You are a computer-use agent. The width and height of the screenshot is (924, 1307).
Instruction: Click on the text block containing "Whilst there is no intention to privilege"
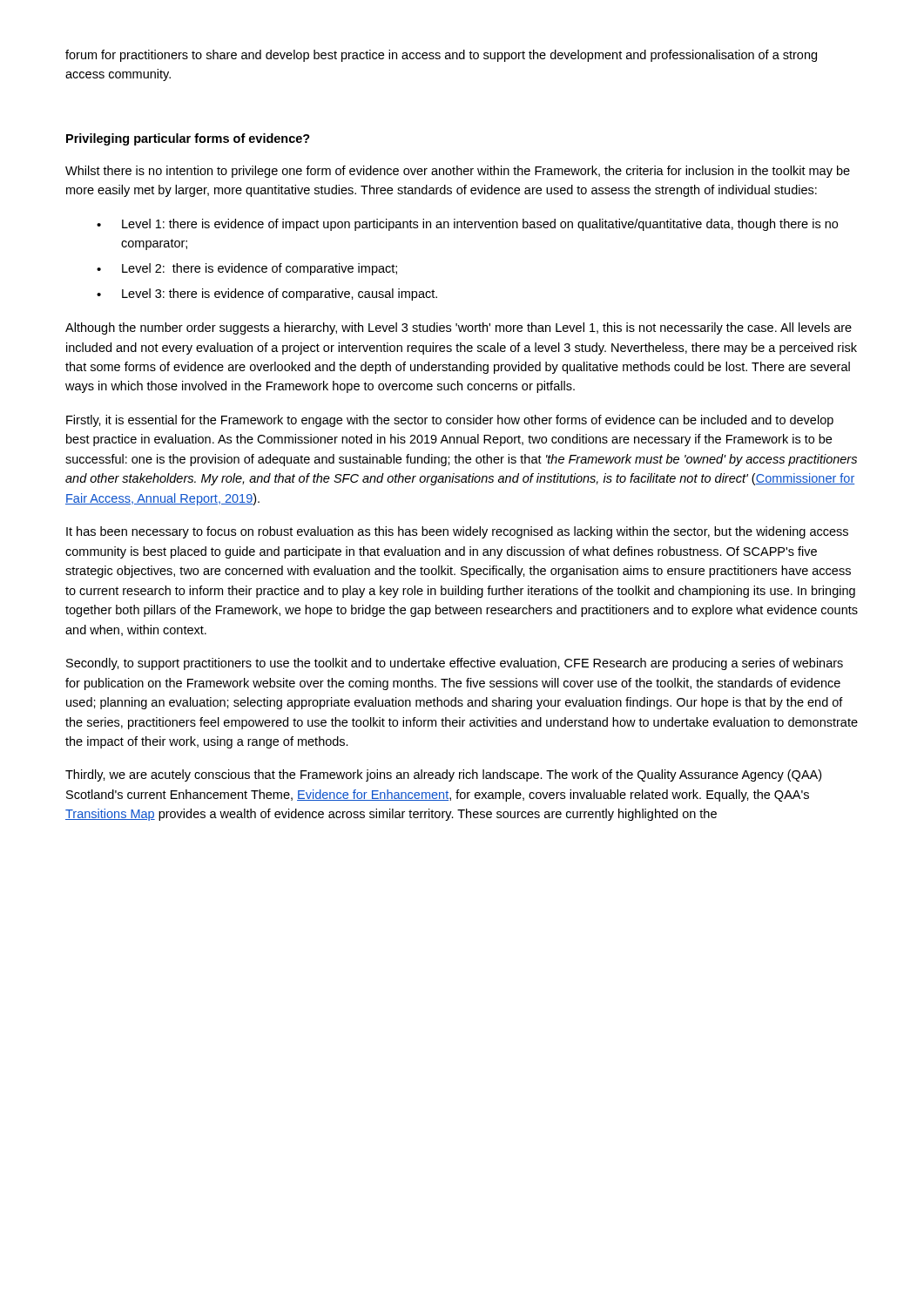pos(458,180)
